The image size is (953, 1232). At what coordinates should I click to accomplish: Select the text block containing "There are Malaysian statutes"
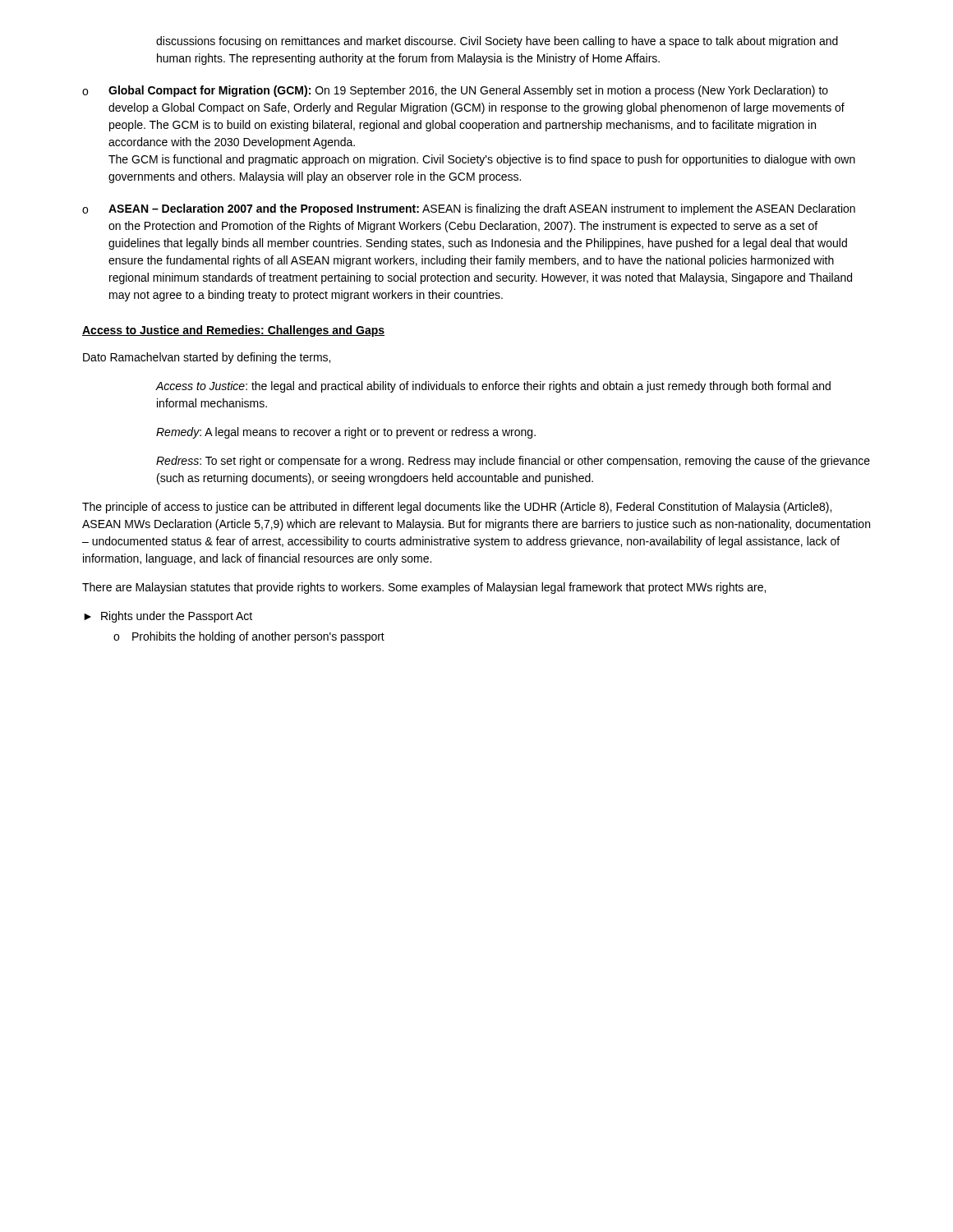click(424, 587)
